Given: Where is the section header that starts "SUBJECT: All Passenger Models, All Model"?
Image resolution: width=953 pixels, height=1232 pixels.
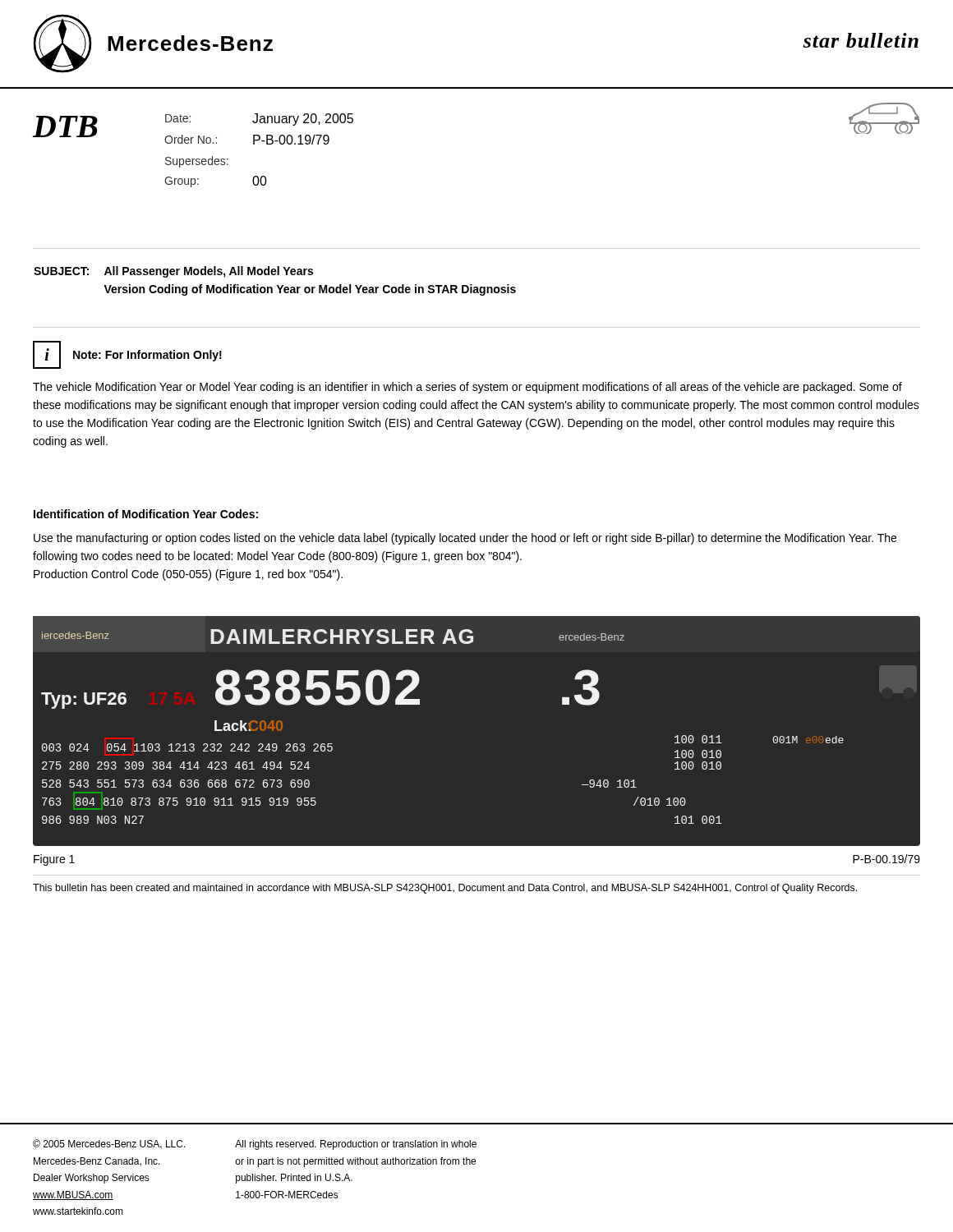Looking at the screenshot, I should [275, 280].
